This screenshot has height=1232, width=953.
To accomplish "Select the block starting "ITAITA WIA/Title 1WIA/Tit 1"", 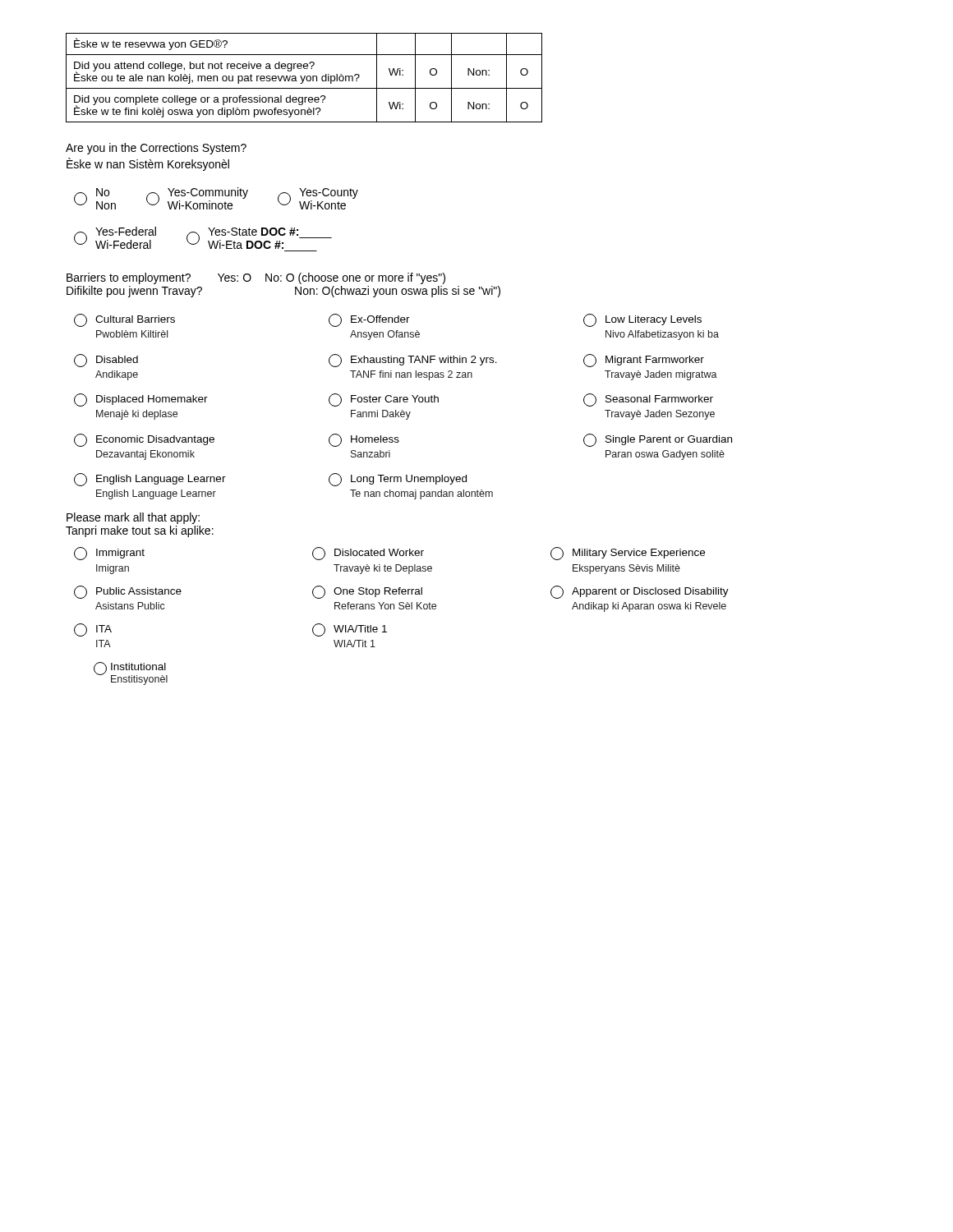I will click(x=312, y=637).
